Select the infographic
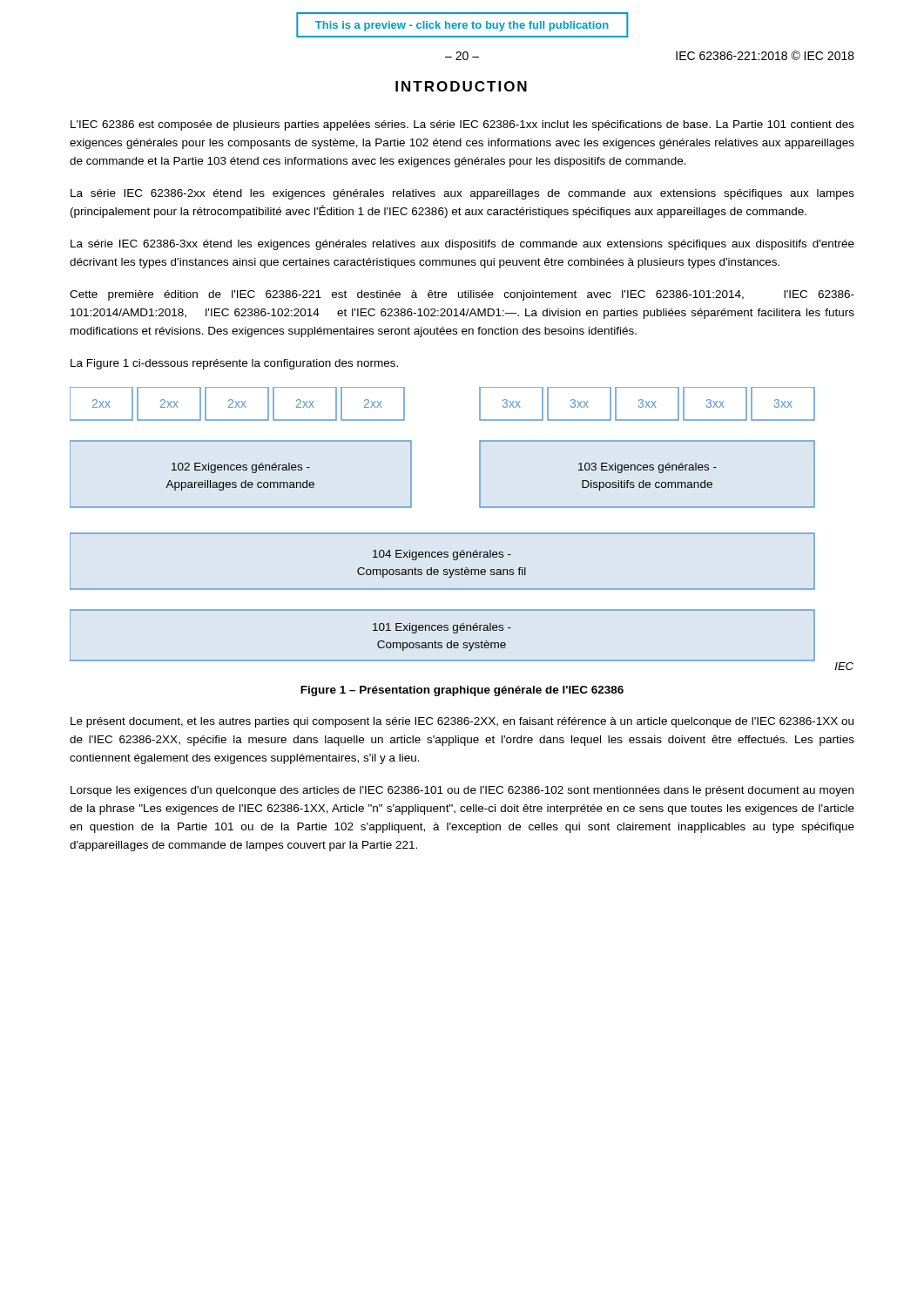Image resolution: width=924 pixels, height=1307 pixels. (x=462, y=530)
